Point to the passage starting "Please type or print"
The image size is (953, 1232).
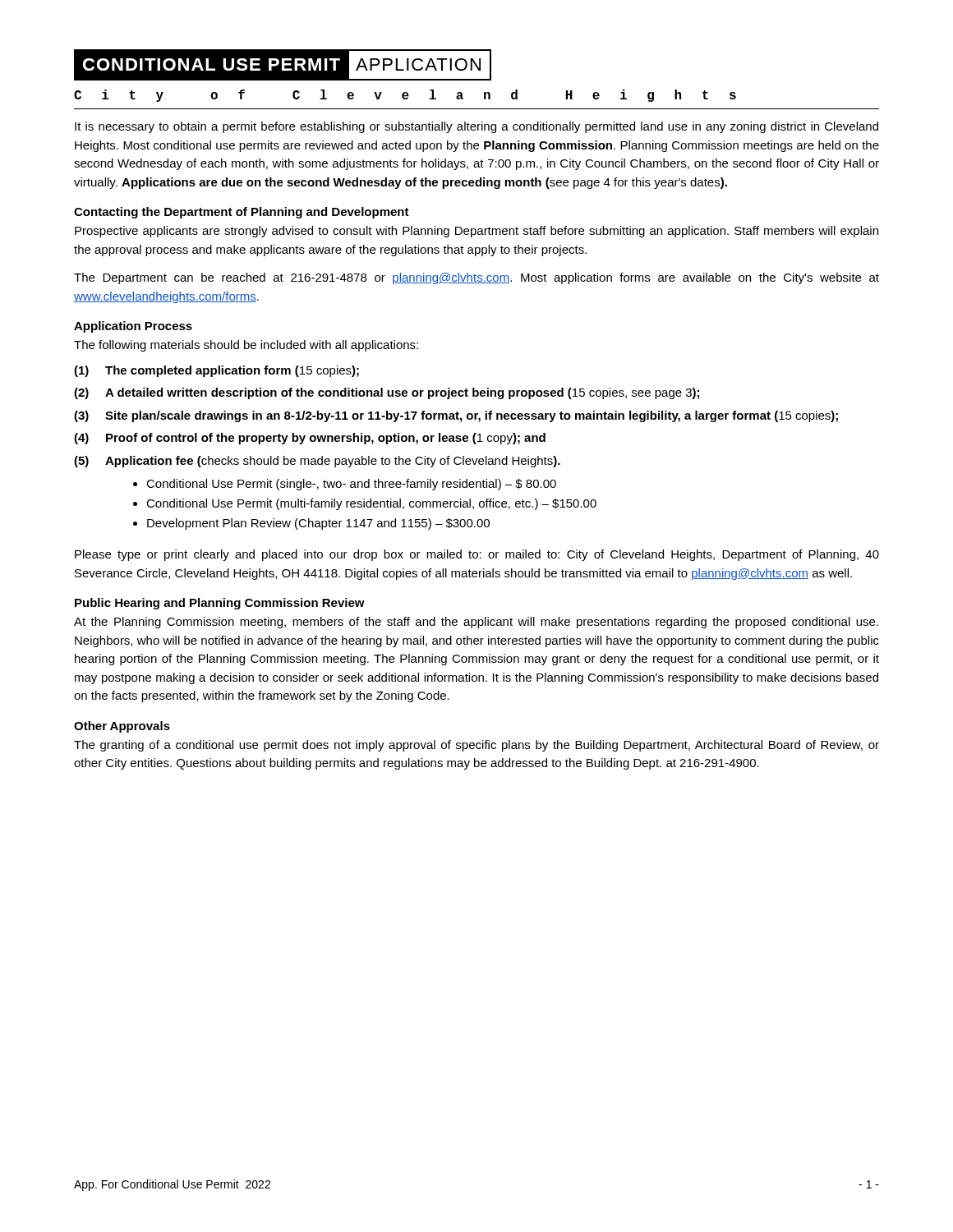[476, 563]
